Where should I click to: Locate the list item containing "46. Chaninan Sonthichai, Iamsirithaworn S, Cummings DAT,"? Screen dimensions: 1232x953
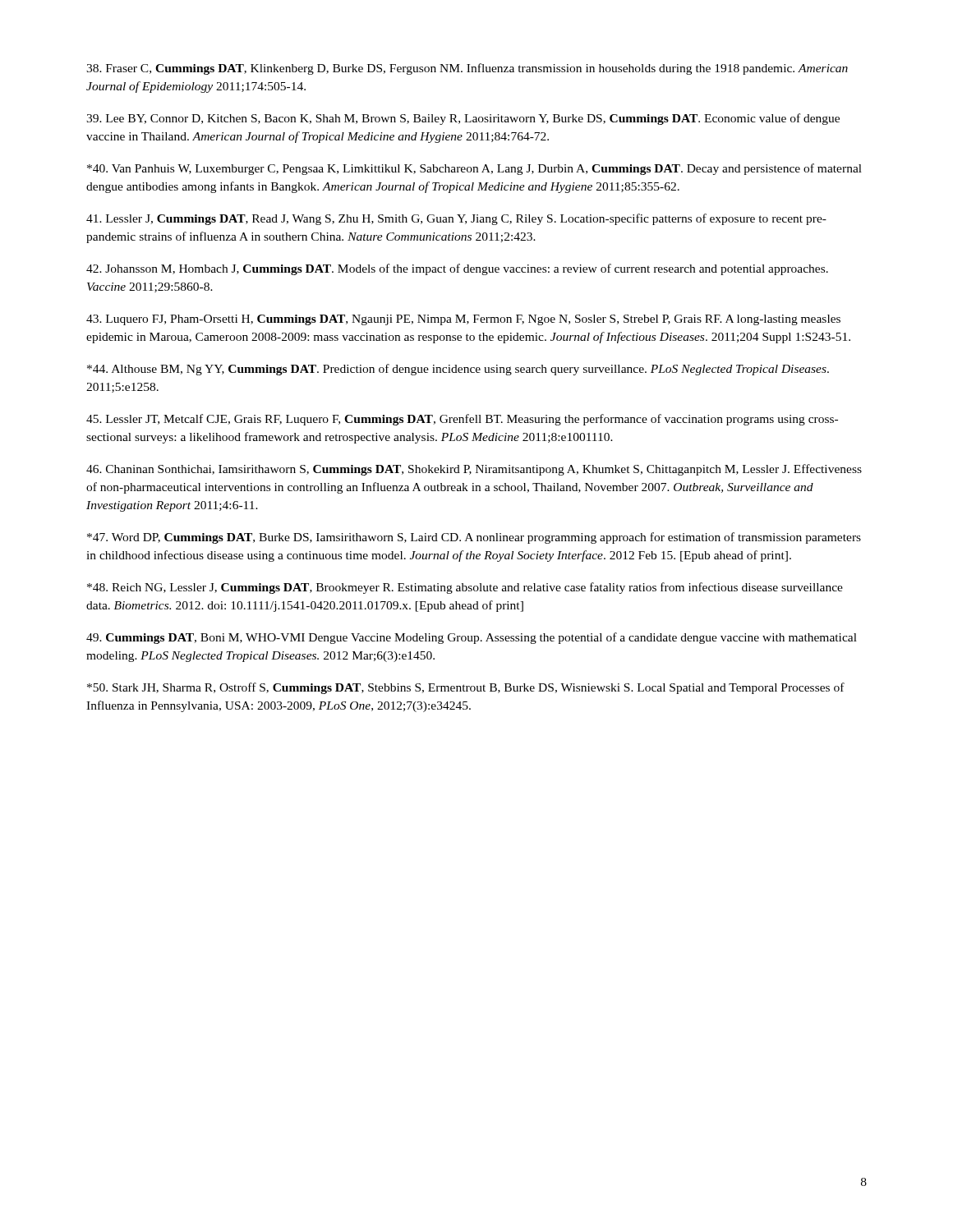474,487
